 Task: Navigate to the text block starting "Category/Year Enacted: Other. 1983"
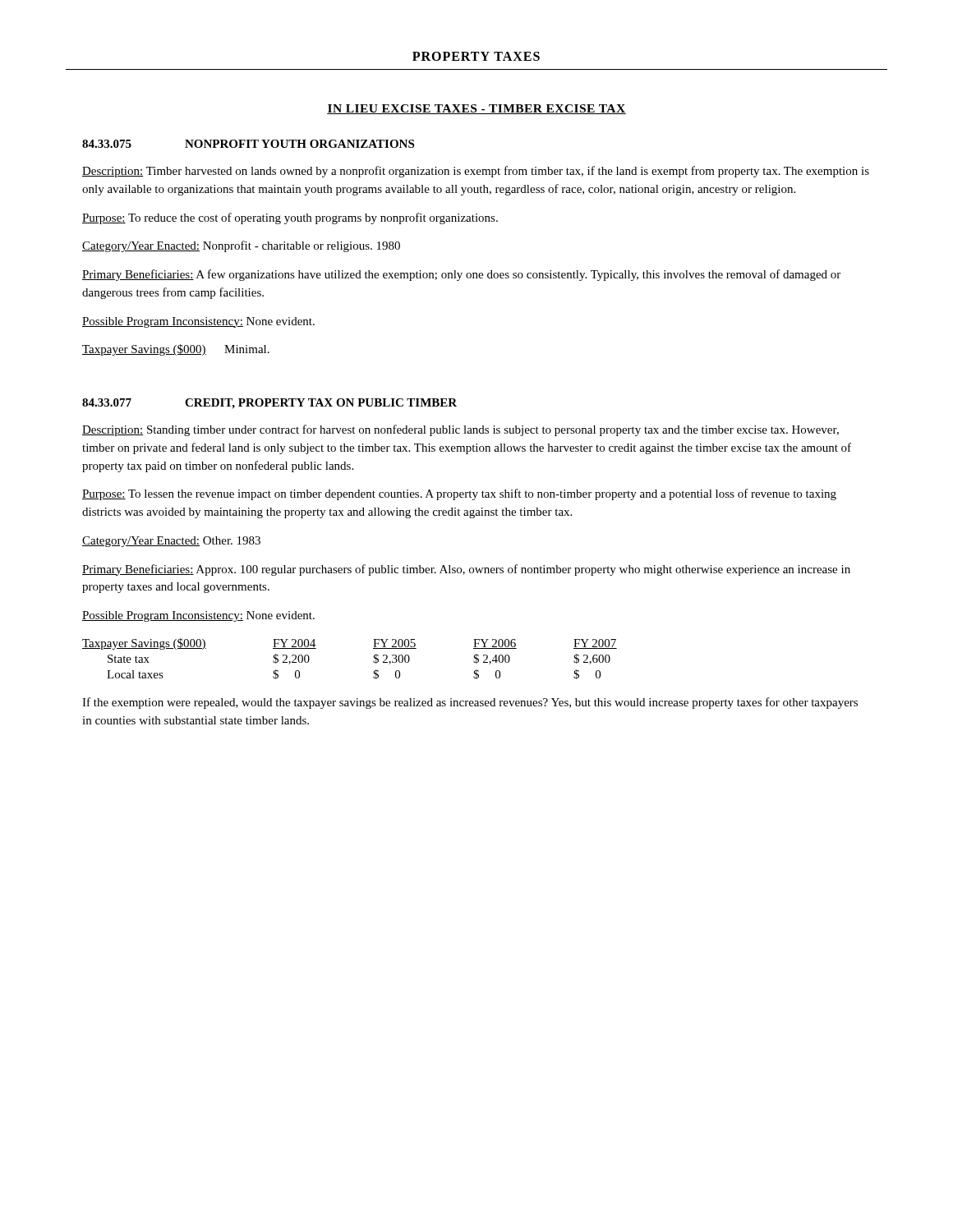(x=172, y=540)
